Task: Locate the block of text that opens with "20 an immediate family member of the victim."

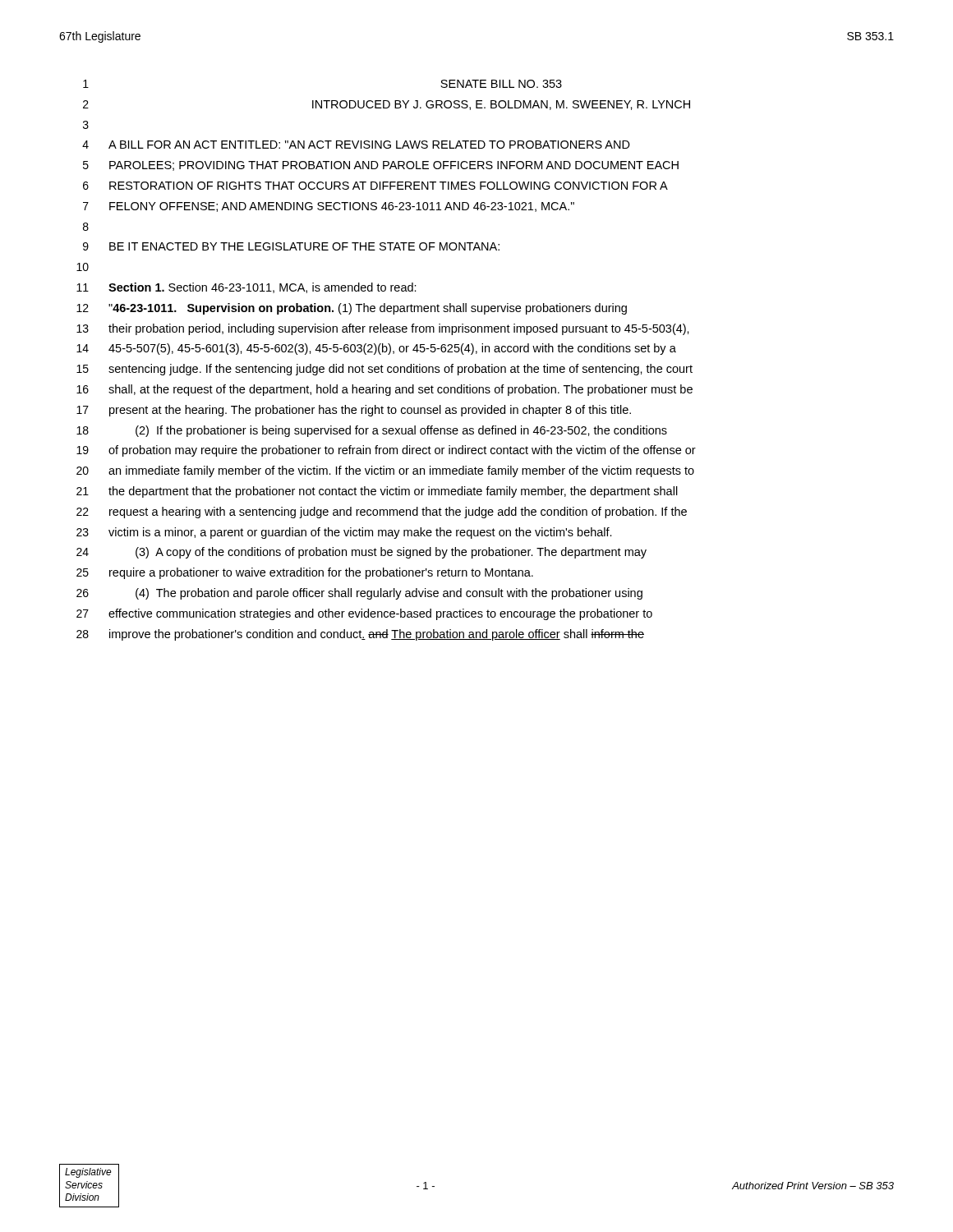Action: [x=476, y=471]
